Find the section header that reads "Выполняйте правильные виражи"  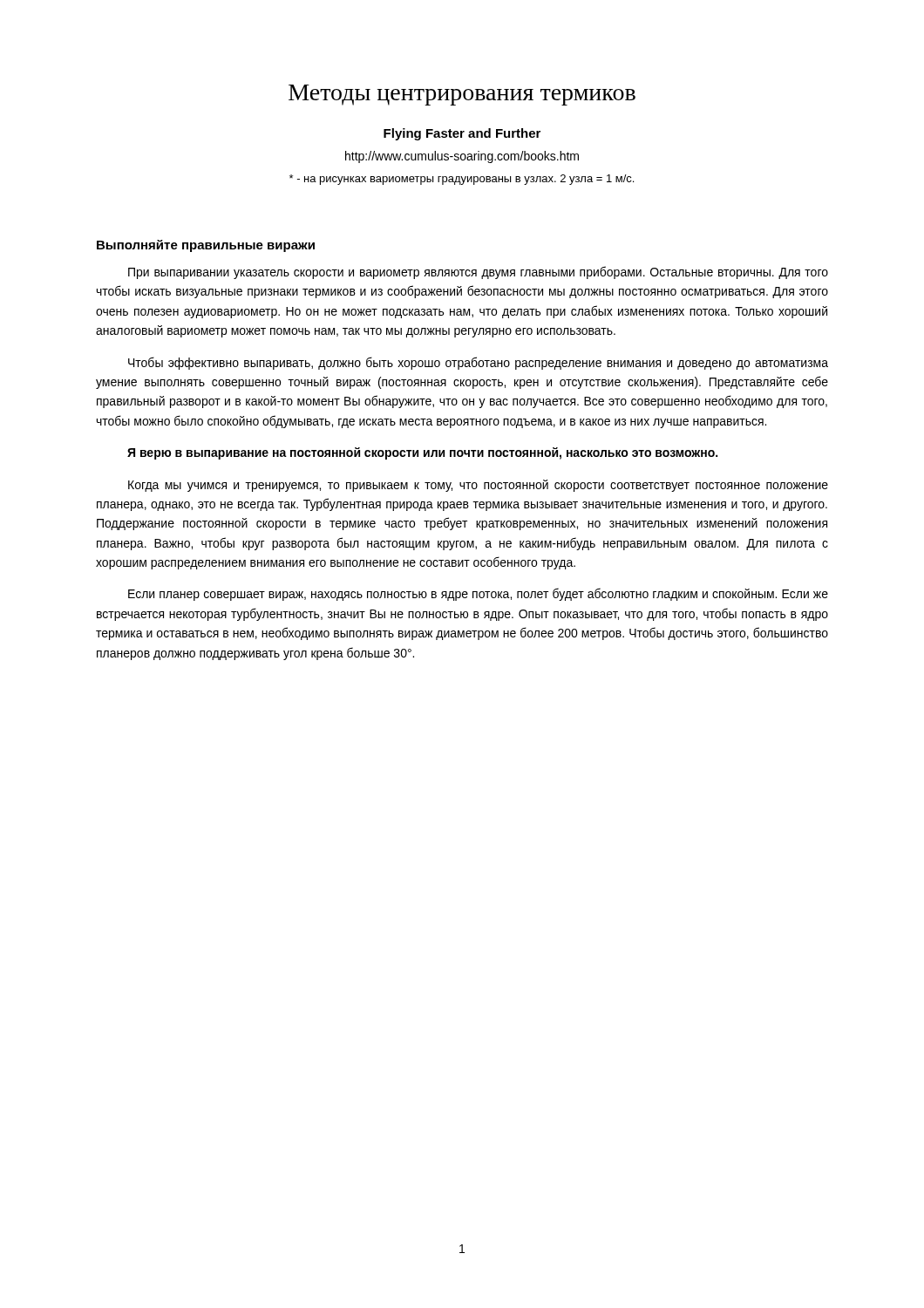point(206,245)
